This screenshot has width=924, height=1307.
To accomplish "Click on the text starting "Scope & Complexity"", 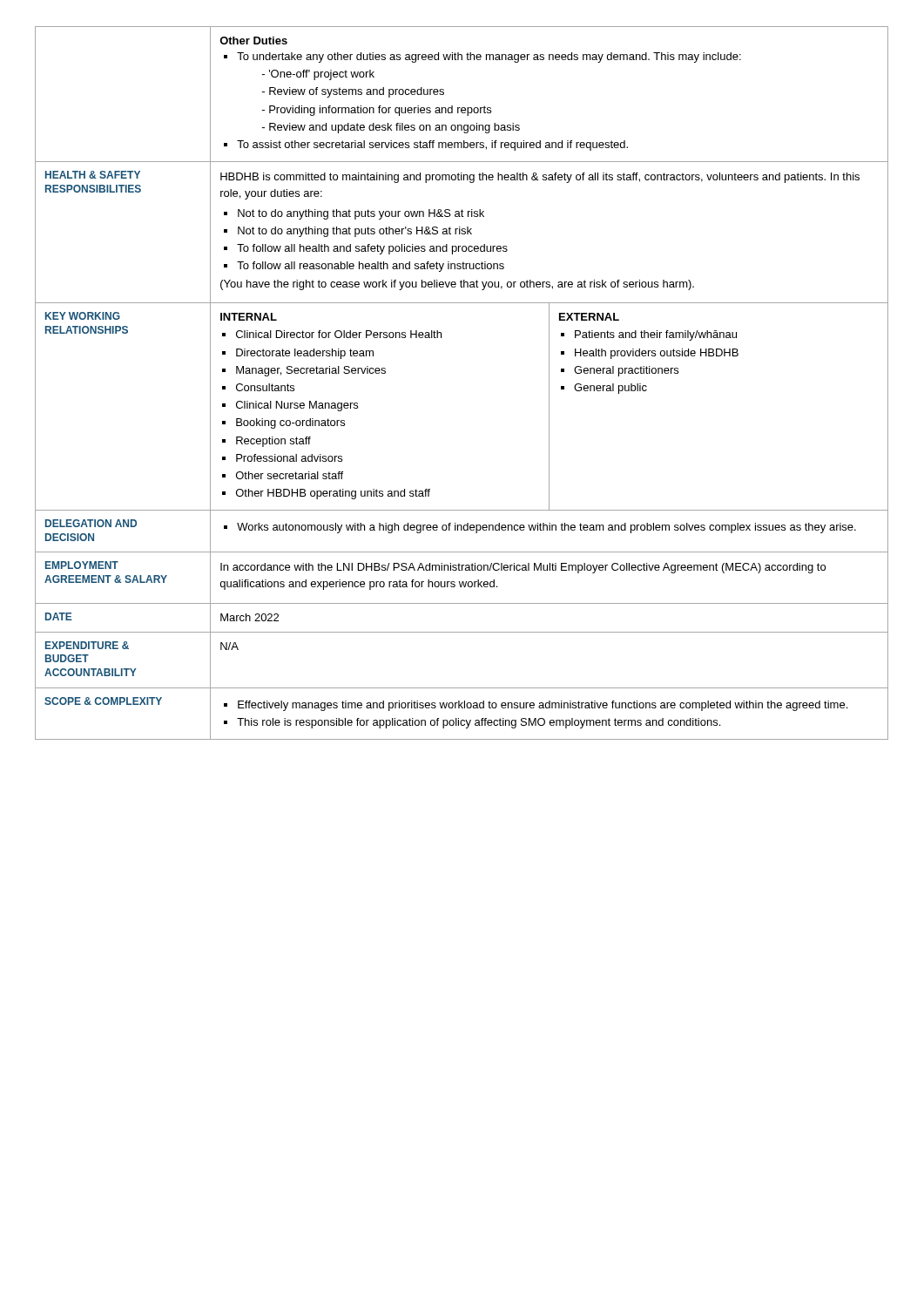I will pyautogui.click(x=103, y=701).
